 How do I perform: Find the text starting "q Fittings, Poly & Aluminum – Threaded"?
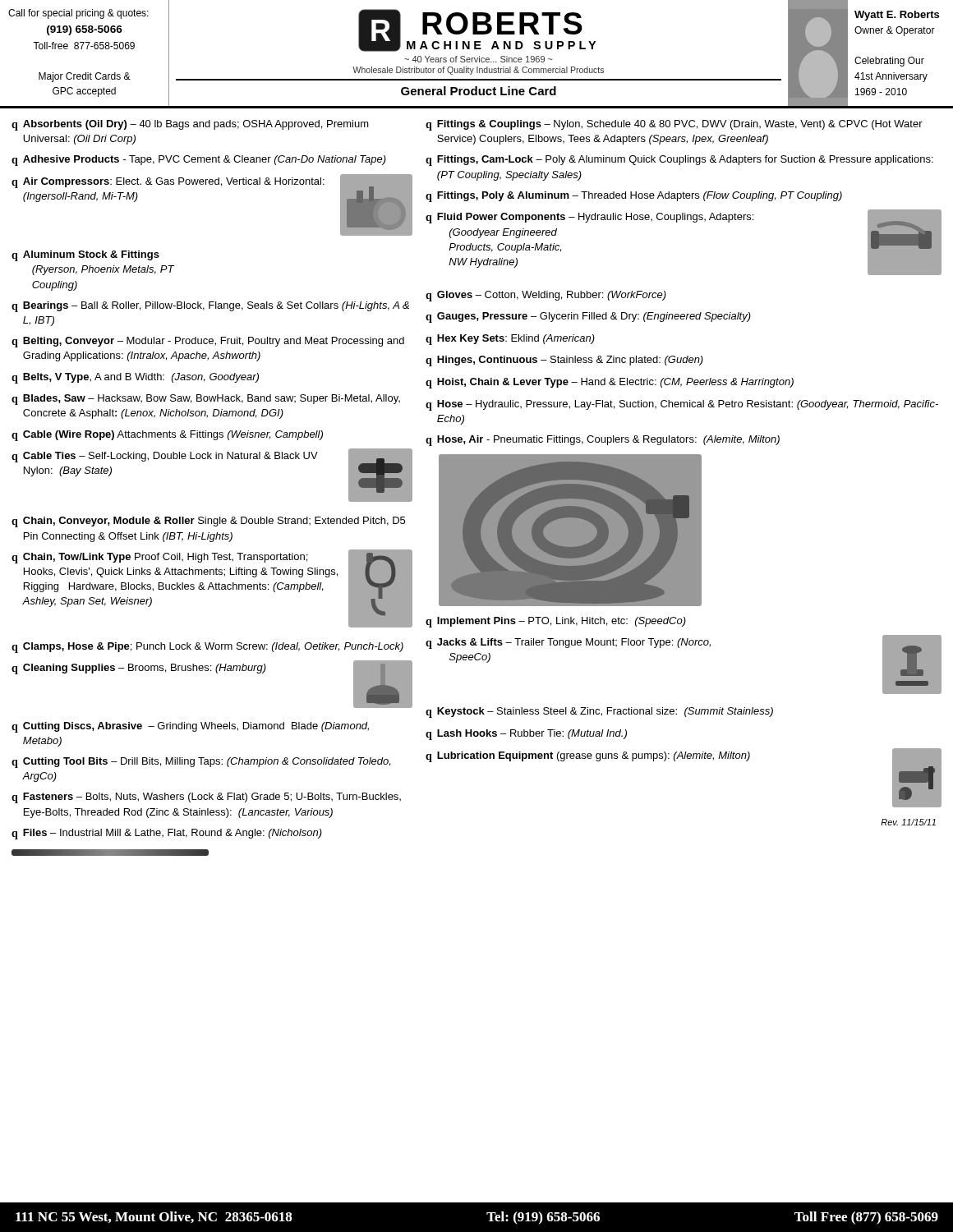coord(684,196)
